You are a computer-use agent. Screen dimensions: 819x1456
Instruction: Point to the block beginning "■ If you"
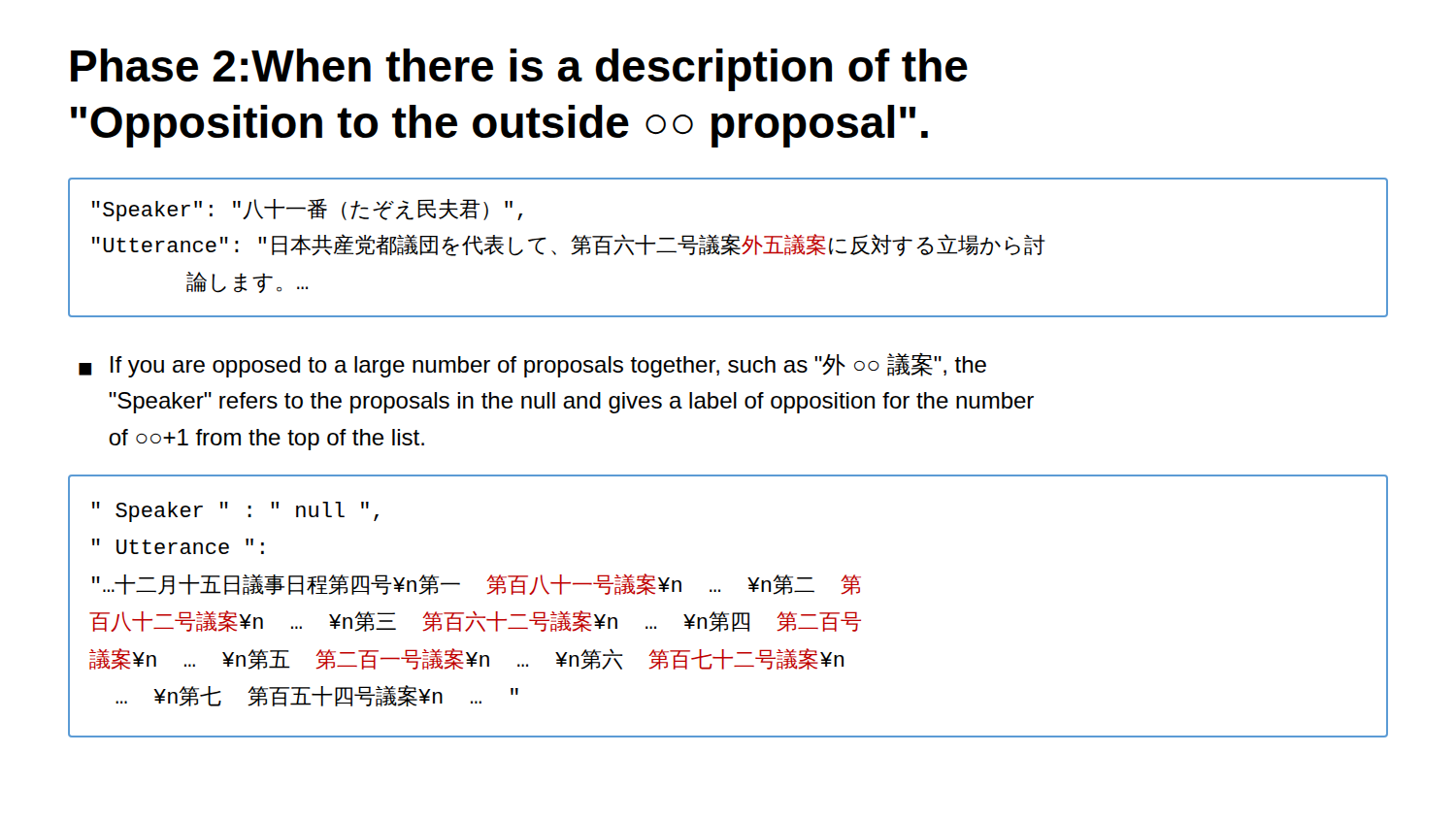733,401
